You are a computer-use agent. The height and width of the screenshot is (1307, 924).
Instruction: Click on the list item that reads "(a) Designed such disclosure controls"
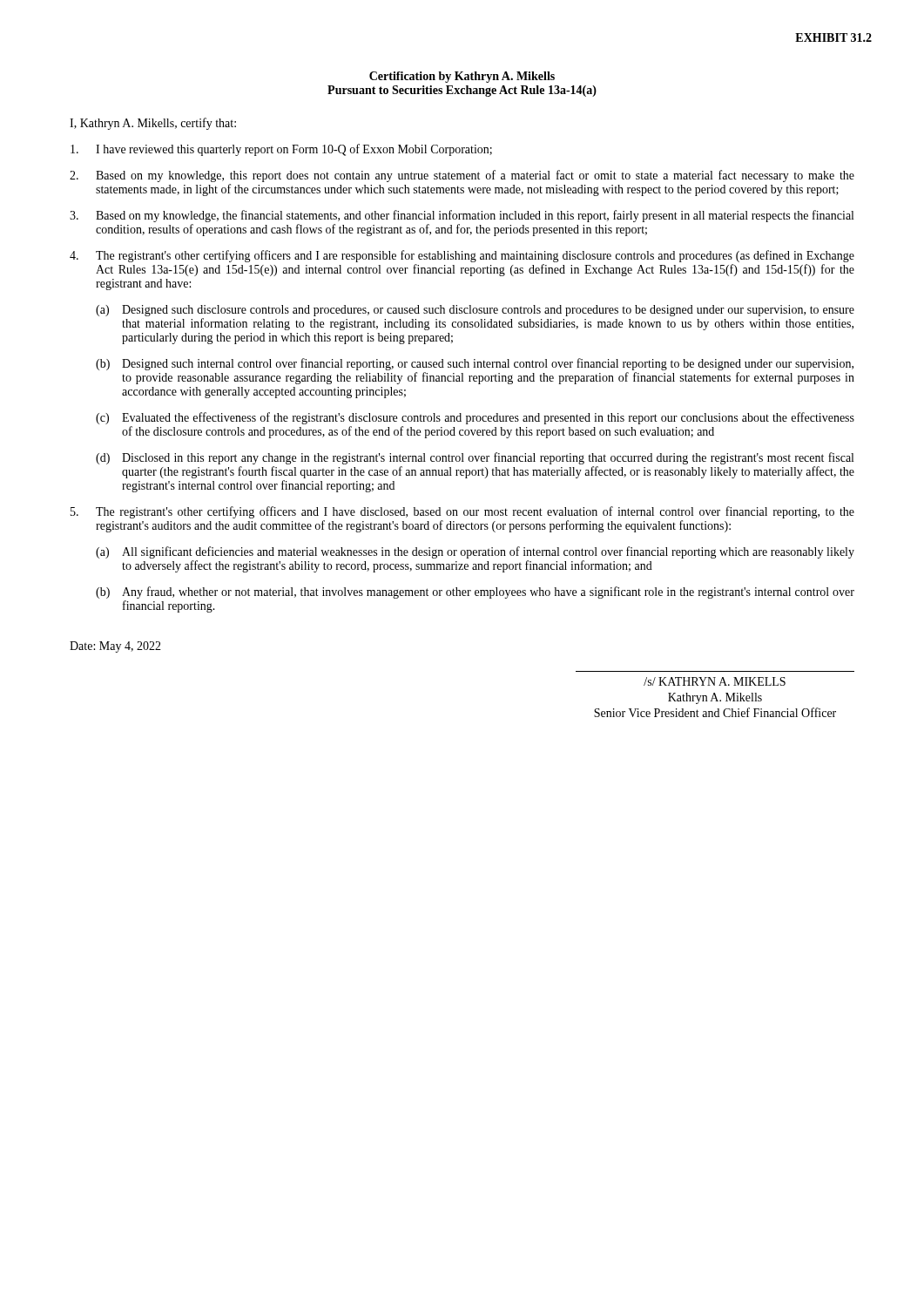pyautogui.click(x=475, y=324)
